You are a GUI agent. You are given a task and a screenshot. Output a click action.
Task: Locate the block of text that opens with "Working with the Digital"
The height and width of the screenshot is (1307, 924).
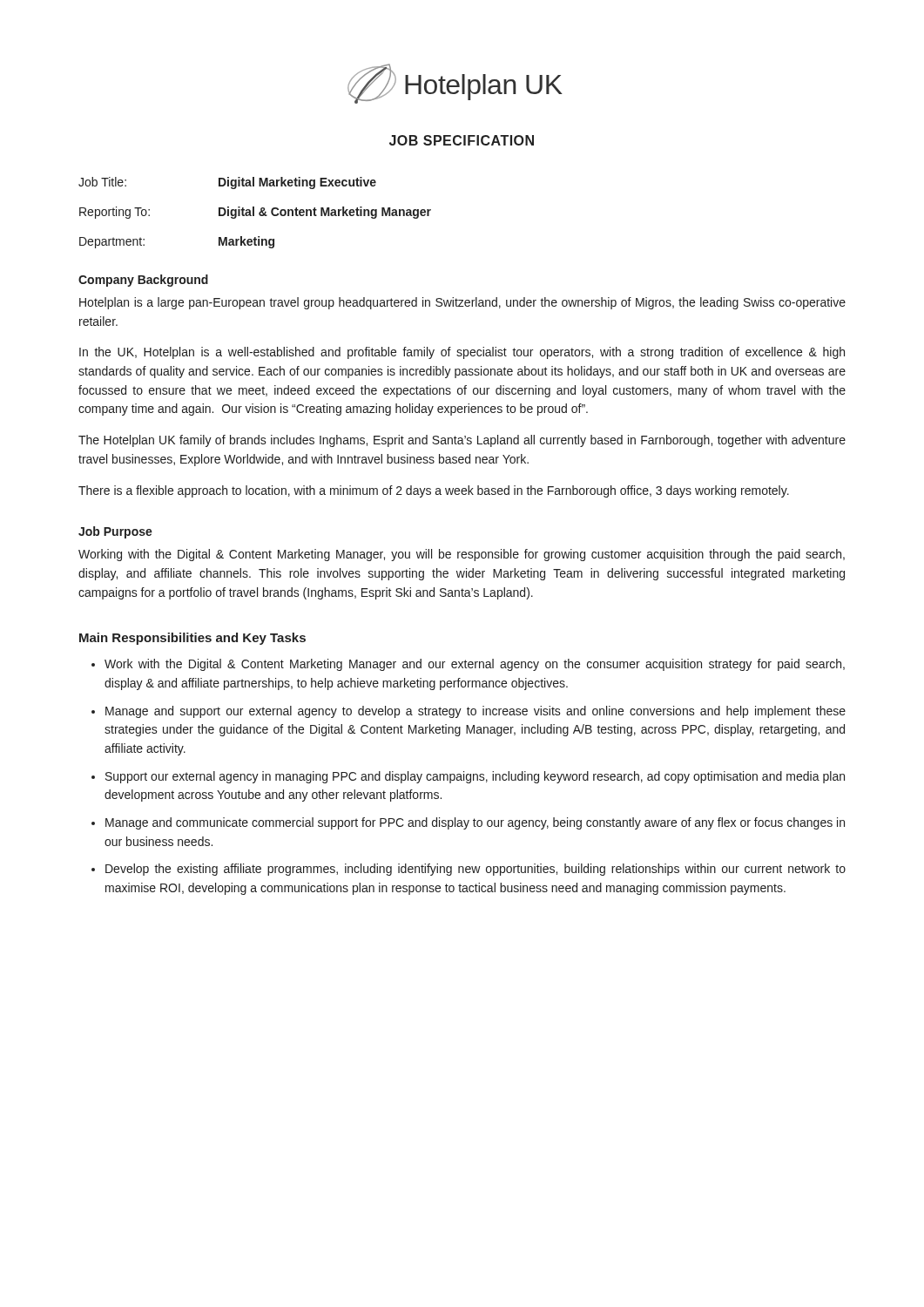[462, 573]
